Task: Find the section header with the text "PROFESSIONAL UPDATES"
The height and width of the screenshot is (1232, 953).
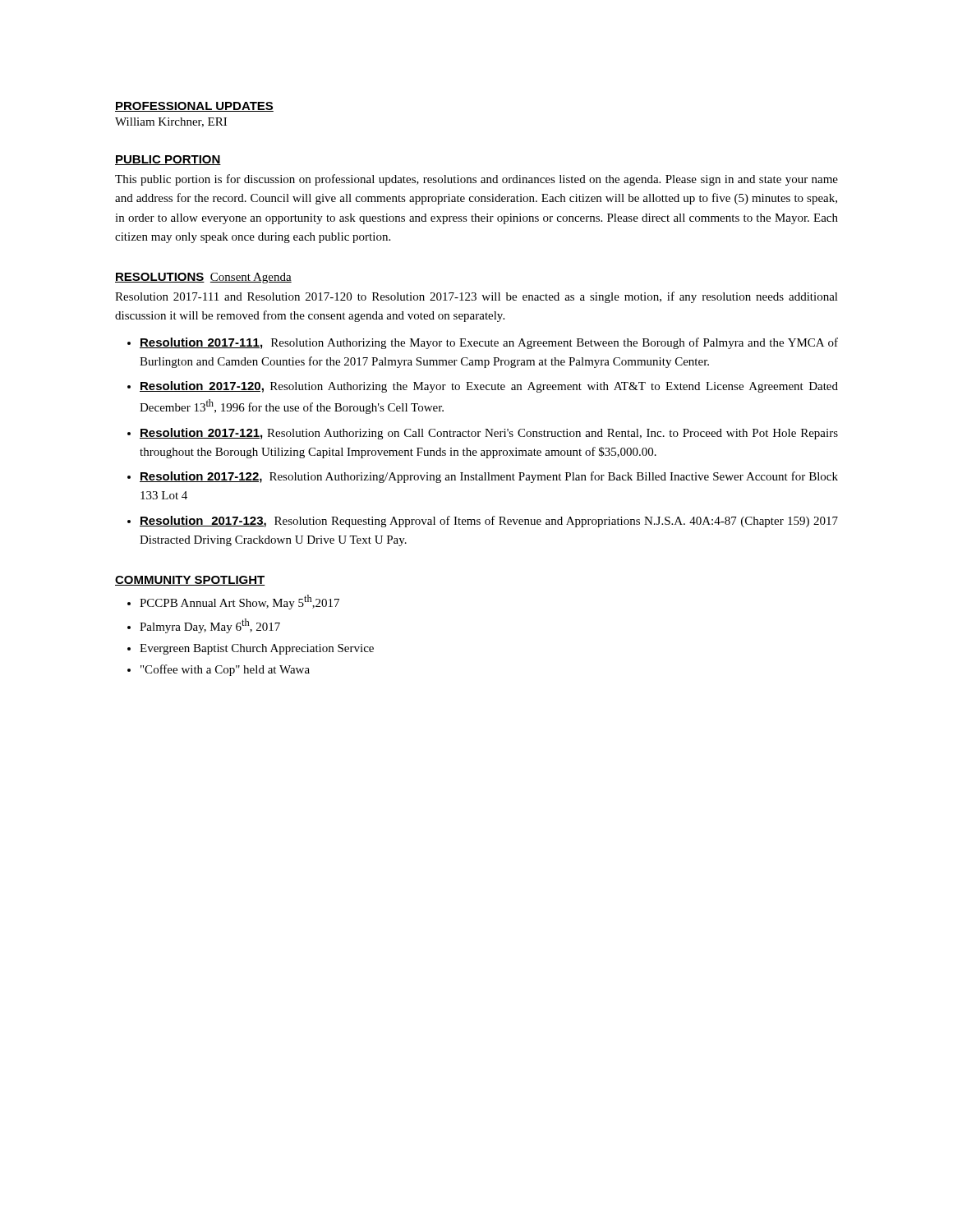Action: coord(194,106)
